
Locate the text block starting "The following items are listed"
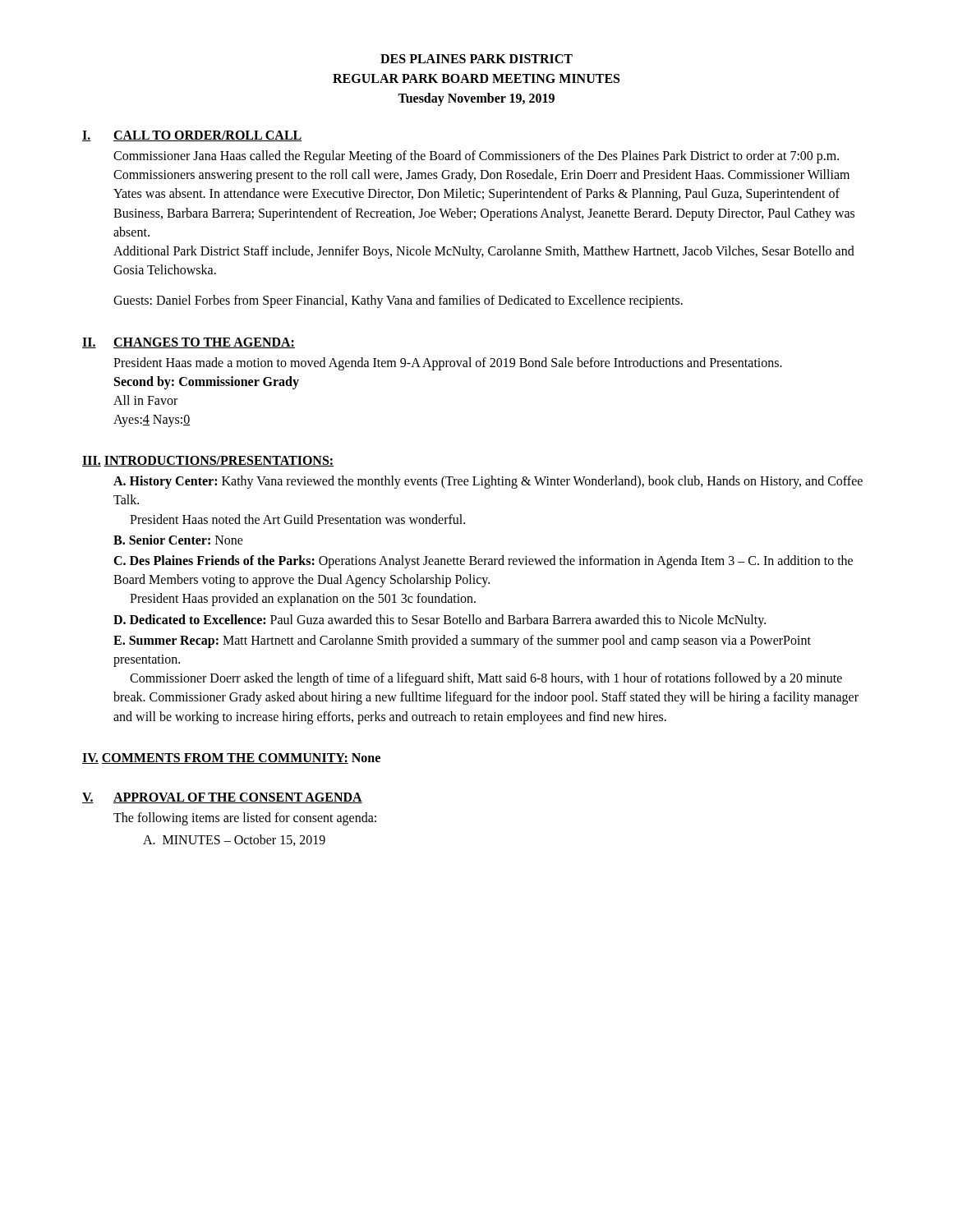245,817
